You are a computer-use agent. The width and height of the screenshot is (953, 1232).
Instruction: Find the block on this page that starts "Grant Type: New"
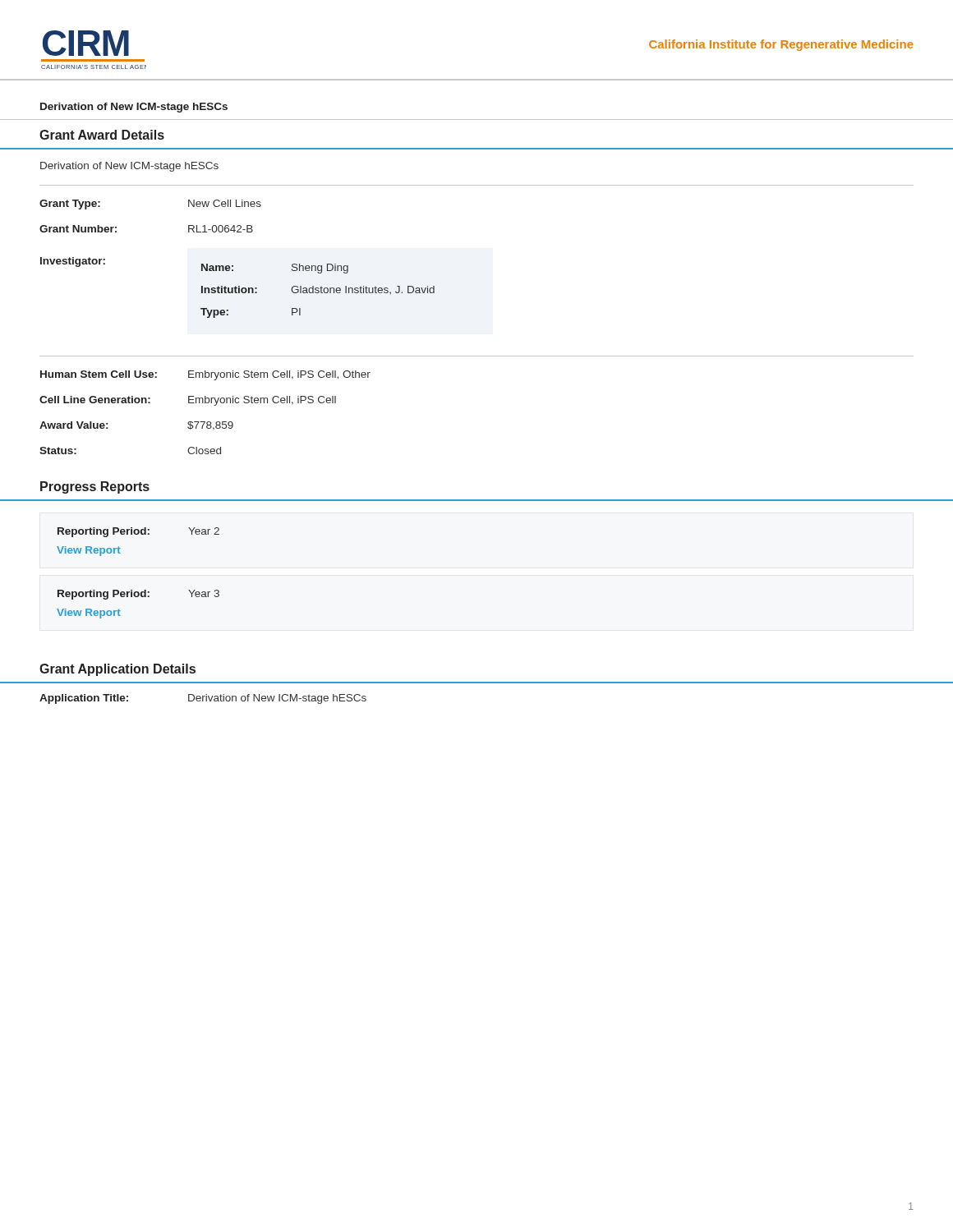[58, 204]
